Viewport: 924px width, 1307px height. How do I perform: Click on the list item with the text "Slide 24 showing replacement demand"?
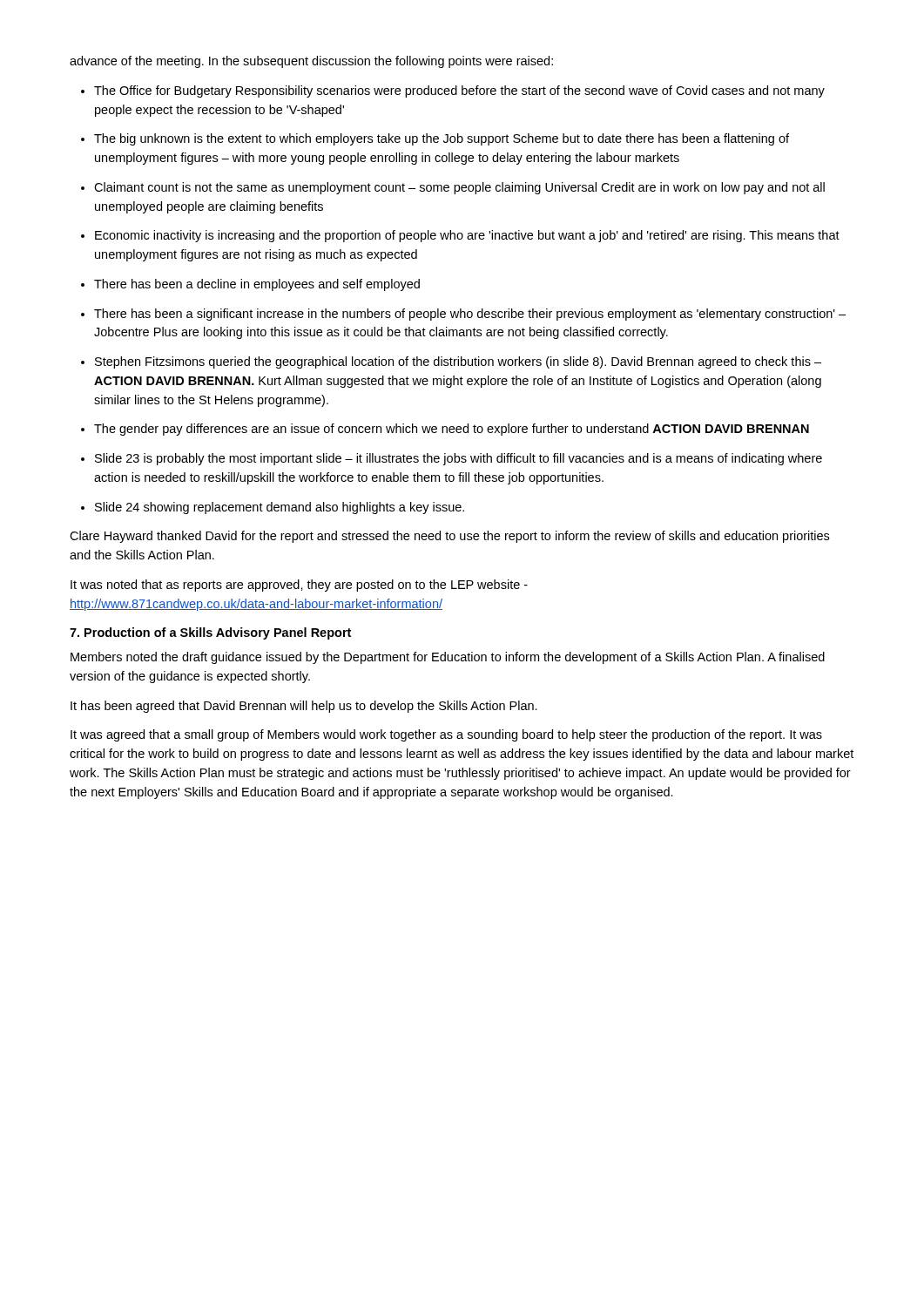coord(474,507)
